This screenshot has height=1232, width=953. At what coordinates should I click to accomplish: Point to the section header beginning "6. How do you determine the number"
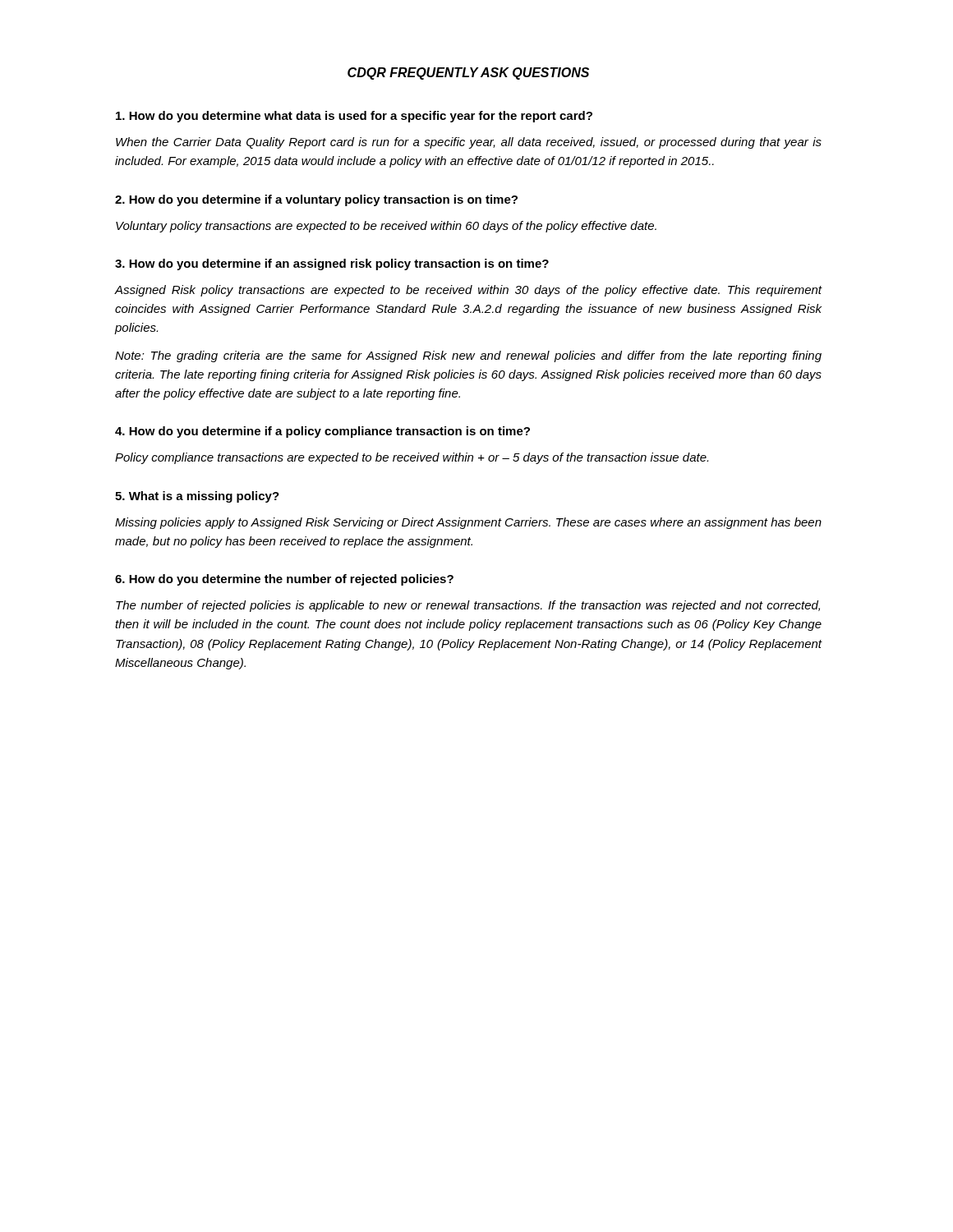pos(285,579)
